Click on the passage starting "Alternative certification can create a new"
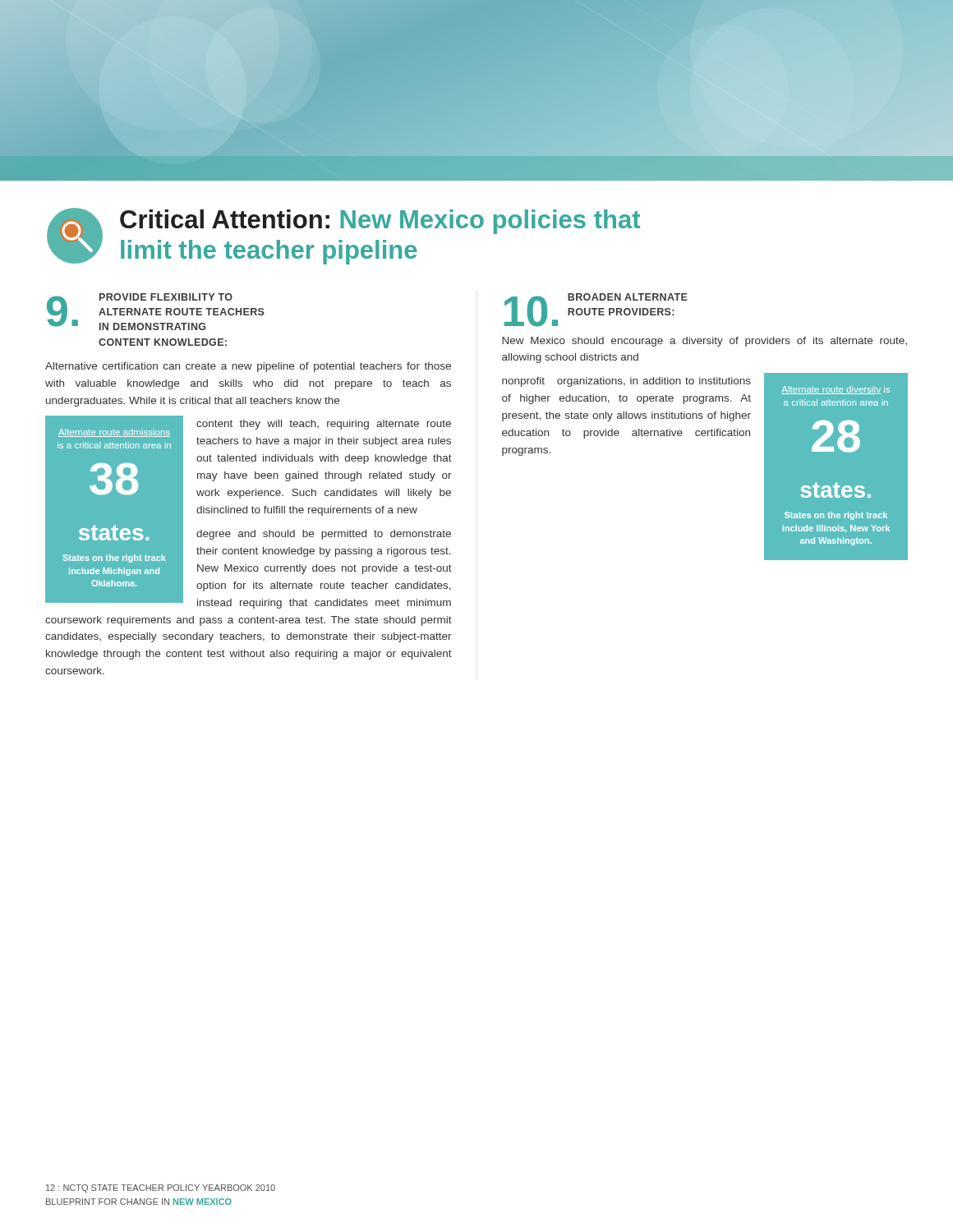The image size is (953, 1232). (x=248, y=519)
